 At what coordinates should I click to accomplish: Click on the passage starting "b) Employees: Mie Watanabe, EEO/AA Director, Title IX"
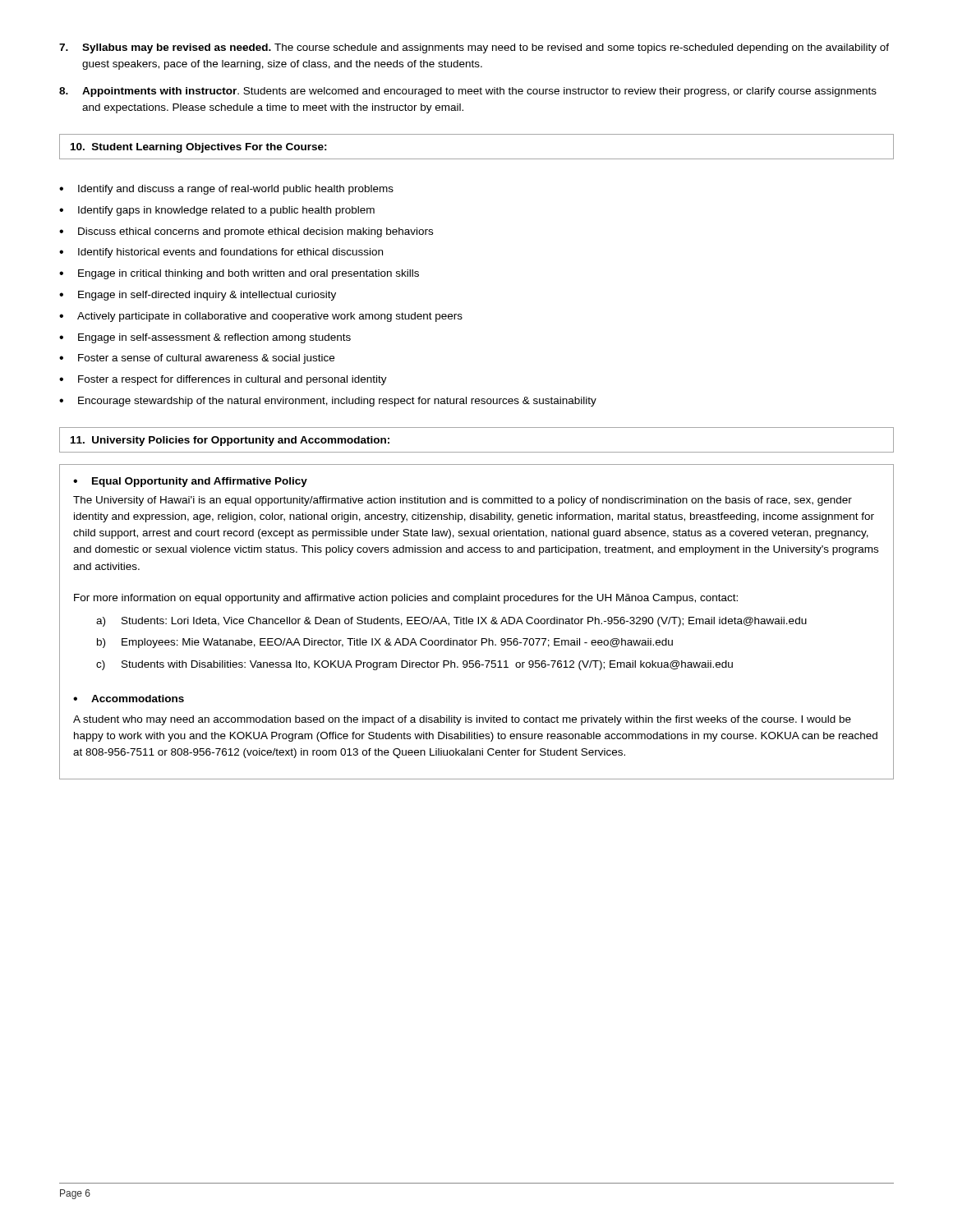click(373, 643)
